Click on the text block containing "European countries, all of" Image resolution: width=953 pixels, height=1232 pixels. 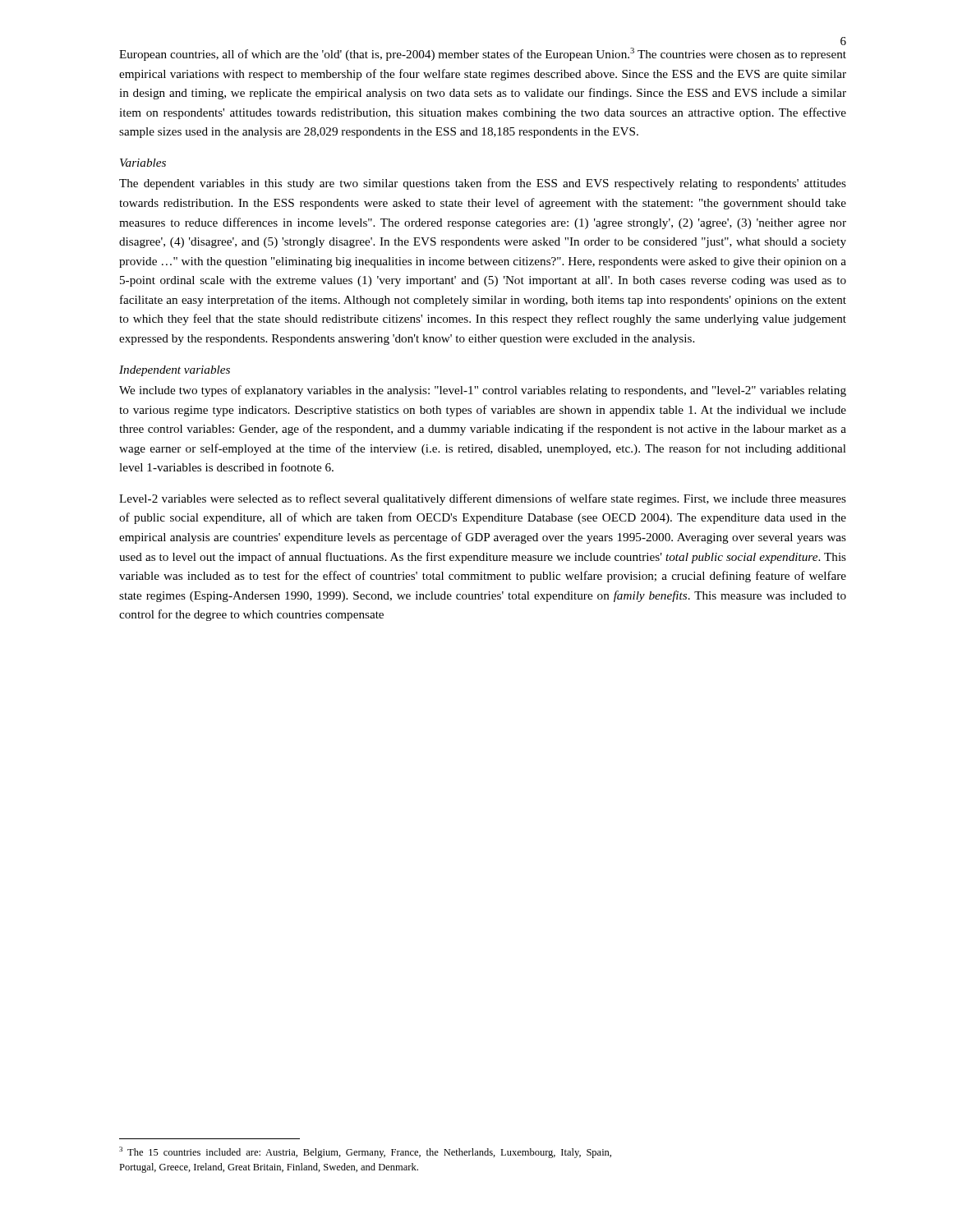coord(483,93)
